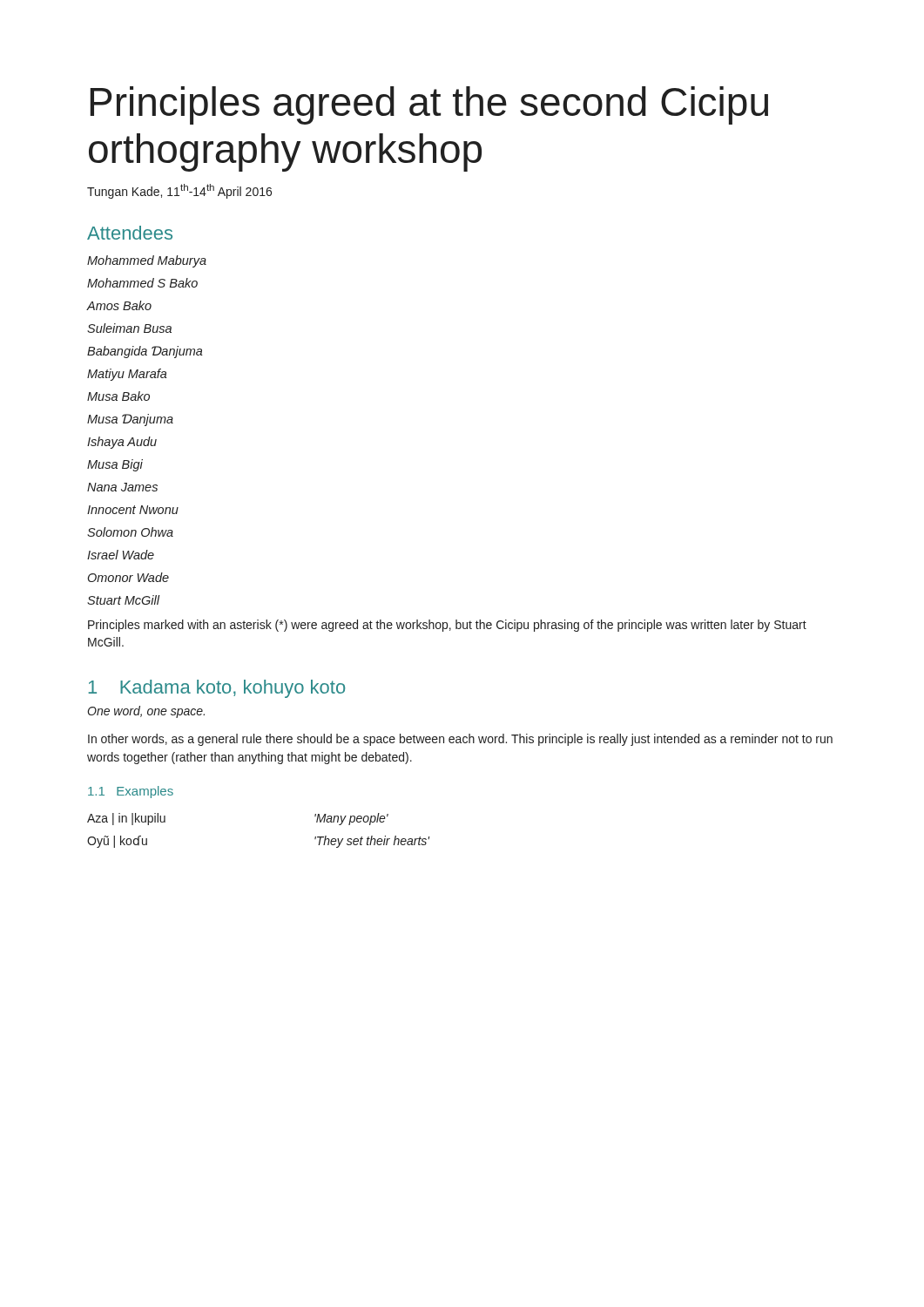This screenshot has height=1307, width=924.
Task: Find the text starting "Matiyu Marafa"
Action: (x=127, y=375)
